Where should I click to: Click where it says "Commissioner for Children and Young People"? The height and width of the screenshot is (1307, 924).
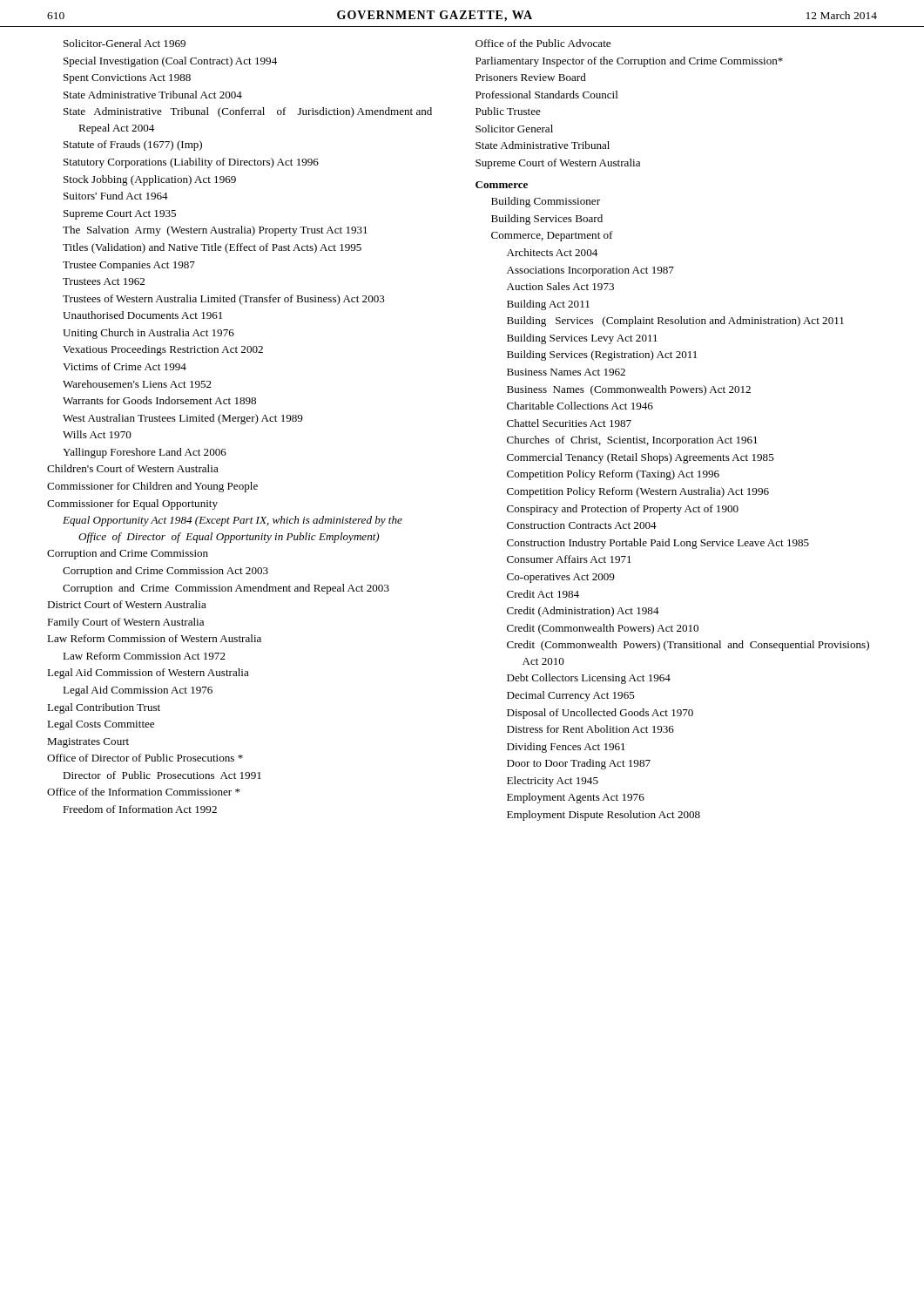point(153,486)
